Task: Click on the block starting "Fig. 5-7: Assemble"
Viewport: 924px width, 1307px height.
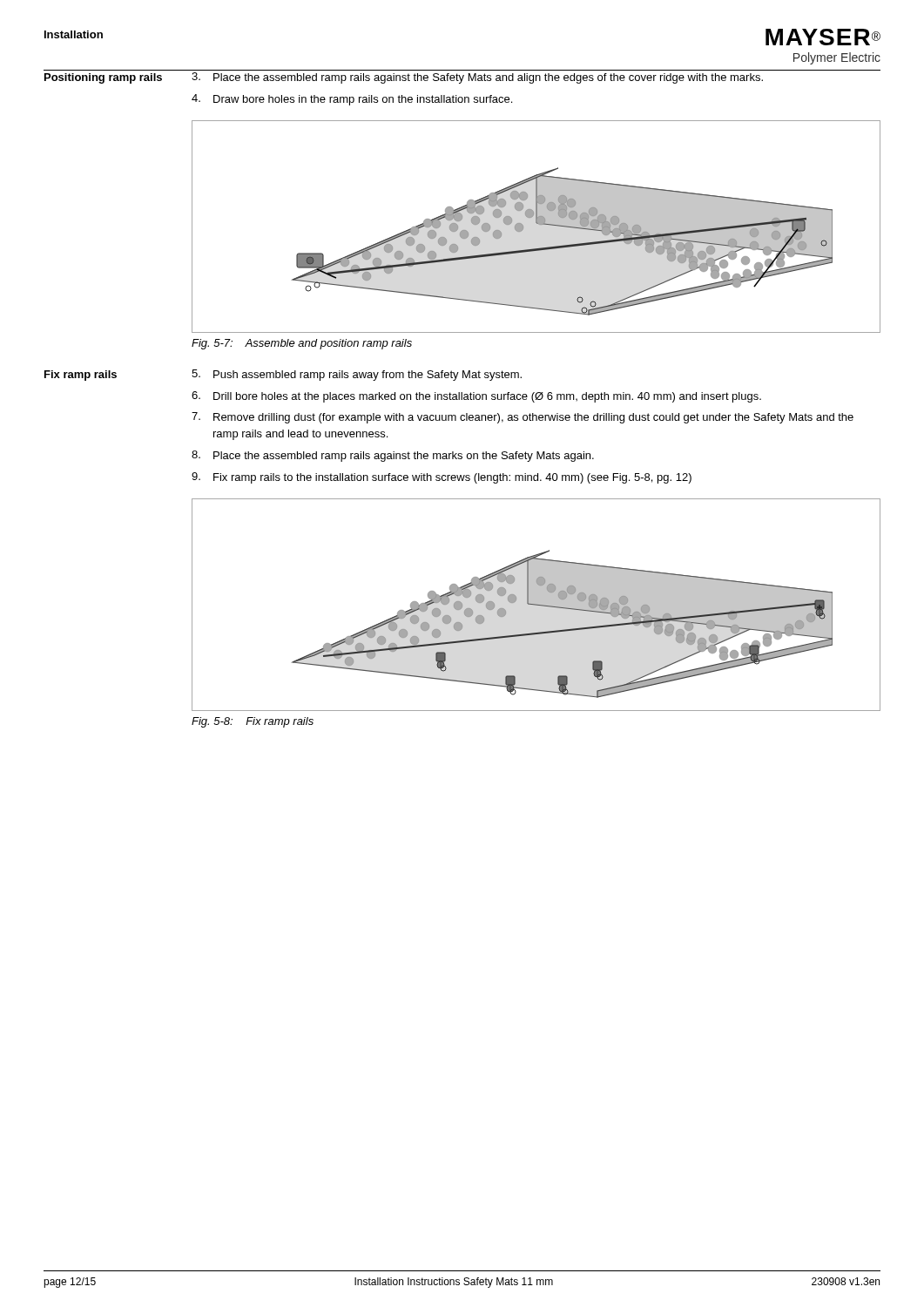Action: (302, 343)
